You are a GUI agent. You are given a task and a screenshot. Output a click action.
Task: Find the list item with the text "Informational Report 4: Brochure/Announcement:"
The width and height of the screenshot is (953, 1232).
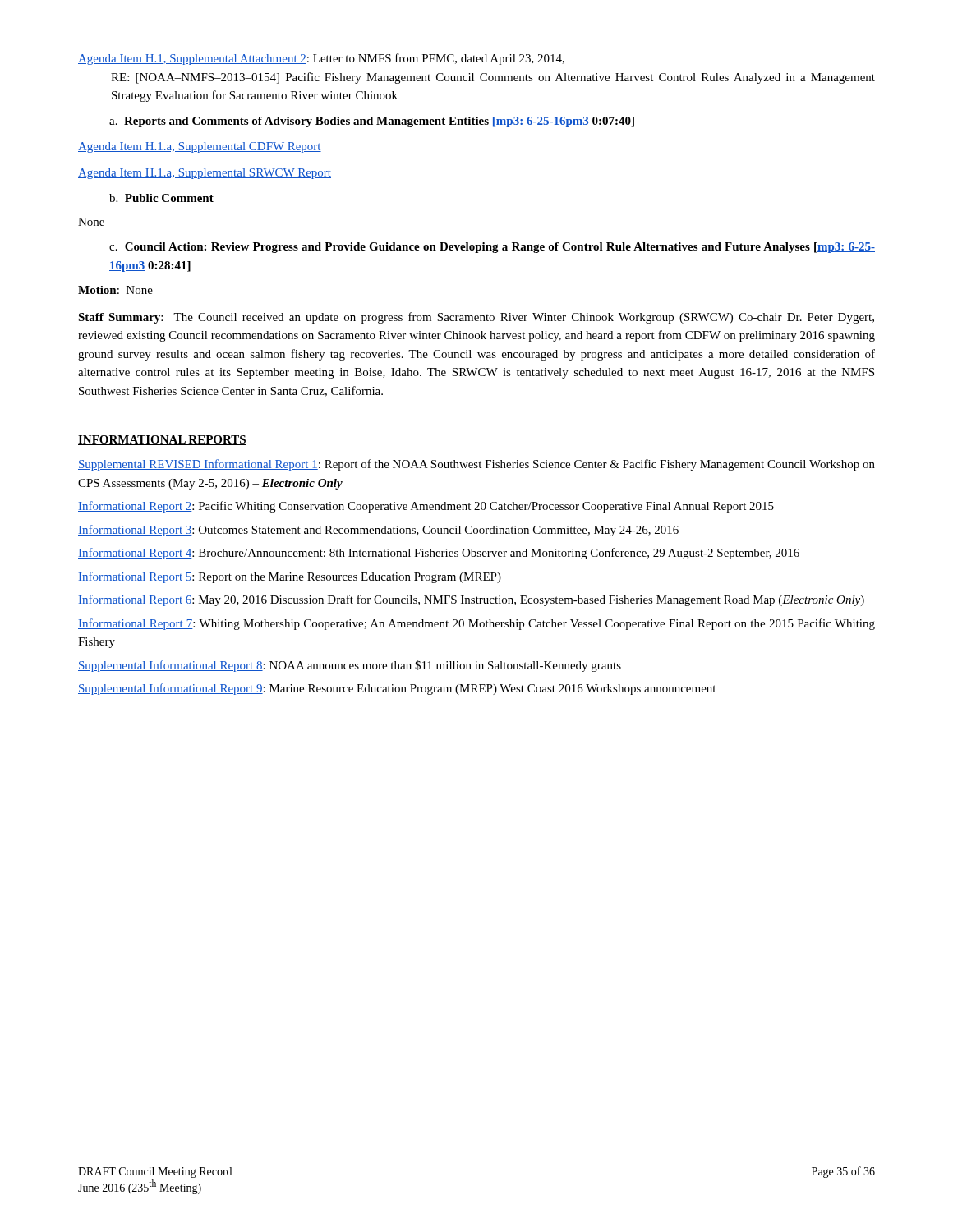click(x=439, y=553)
